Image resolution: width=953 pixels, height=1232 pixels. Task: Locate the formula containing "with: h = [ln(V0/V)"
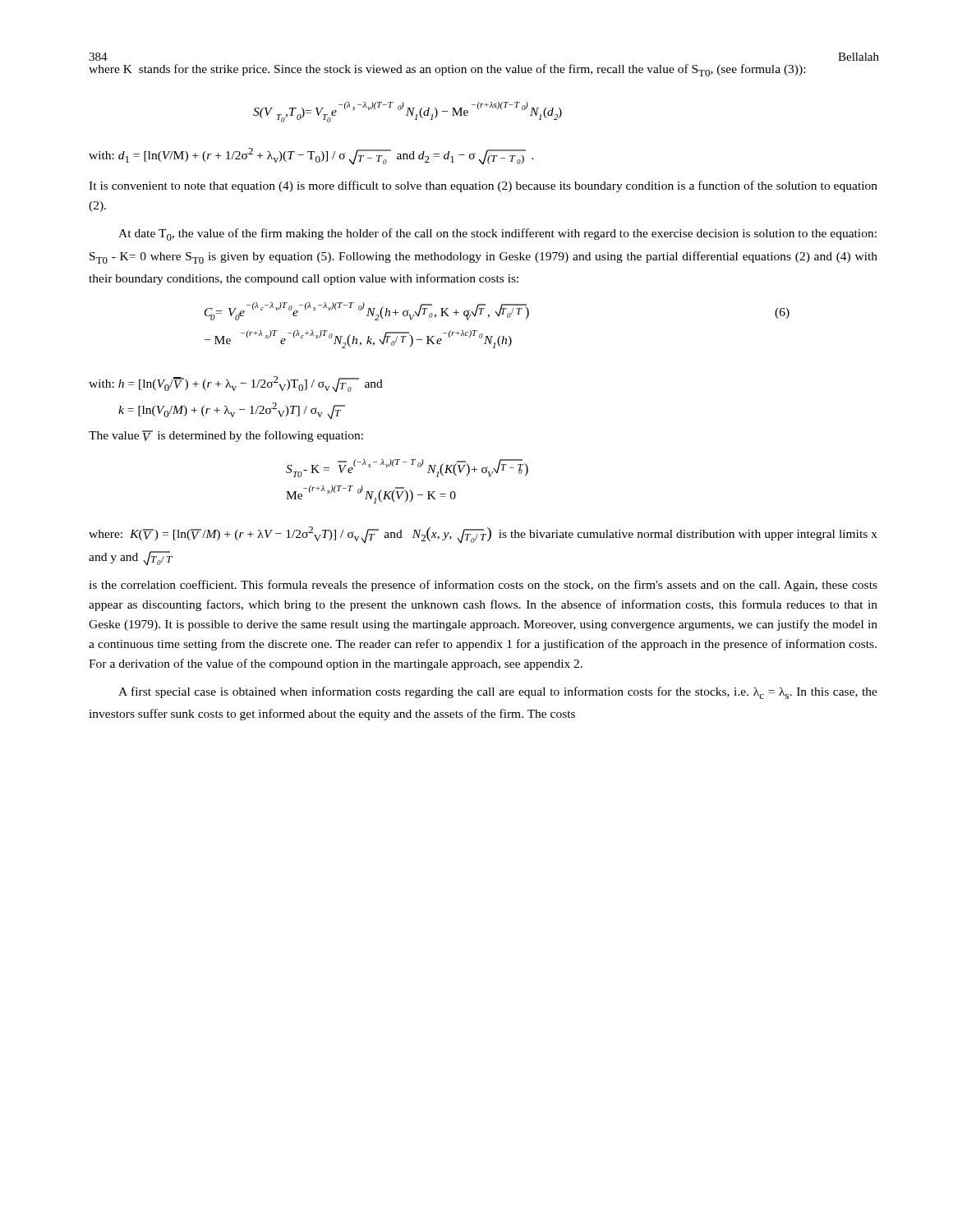coord(236,384)
